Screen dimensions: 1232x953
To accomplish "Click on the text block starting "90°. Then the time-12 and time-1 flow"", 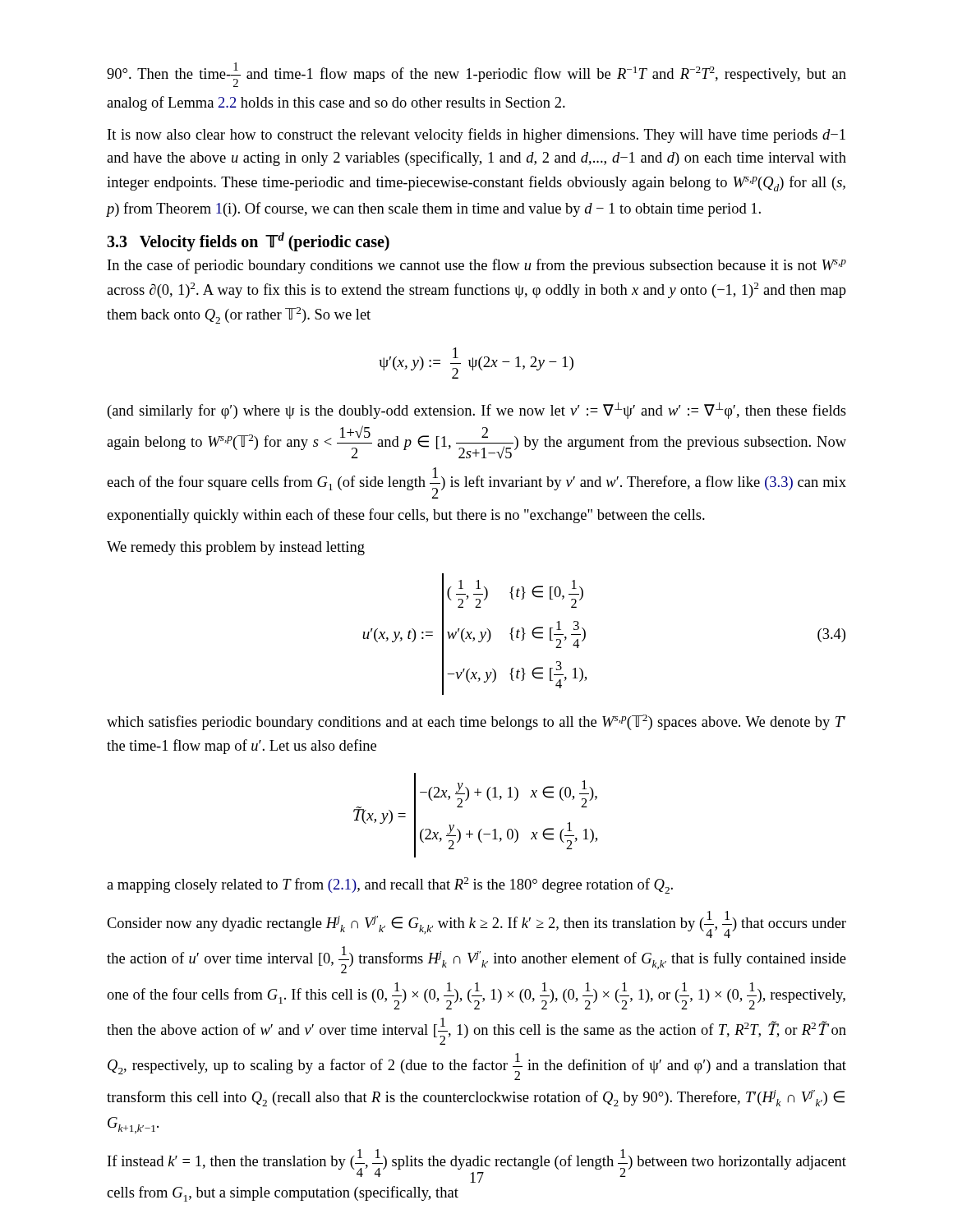I will click(476, 140).
